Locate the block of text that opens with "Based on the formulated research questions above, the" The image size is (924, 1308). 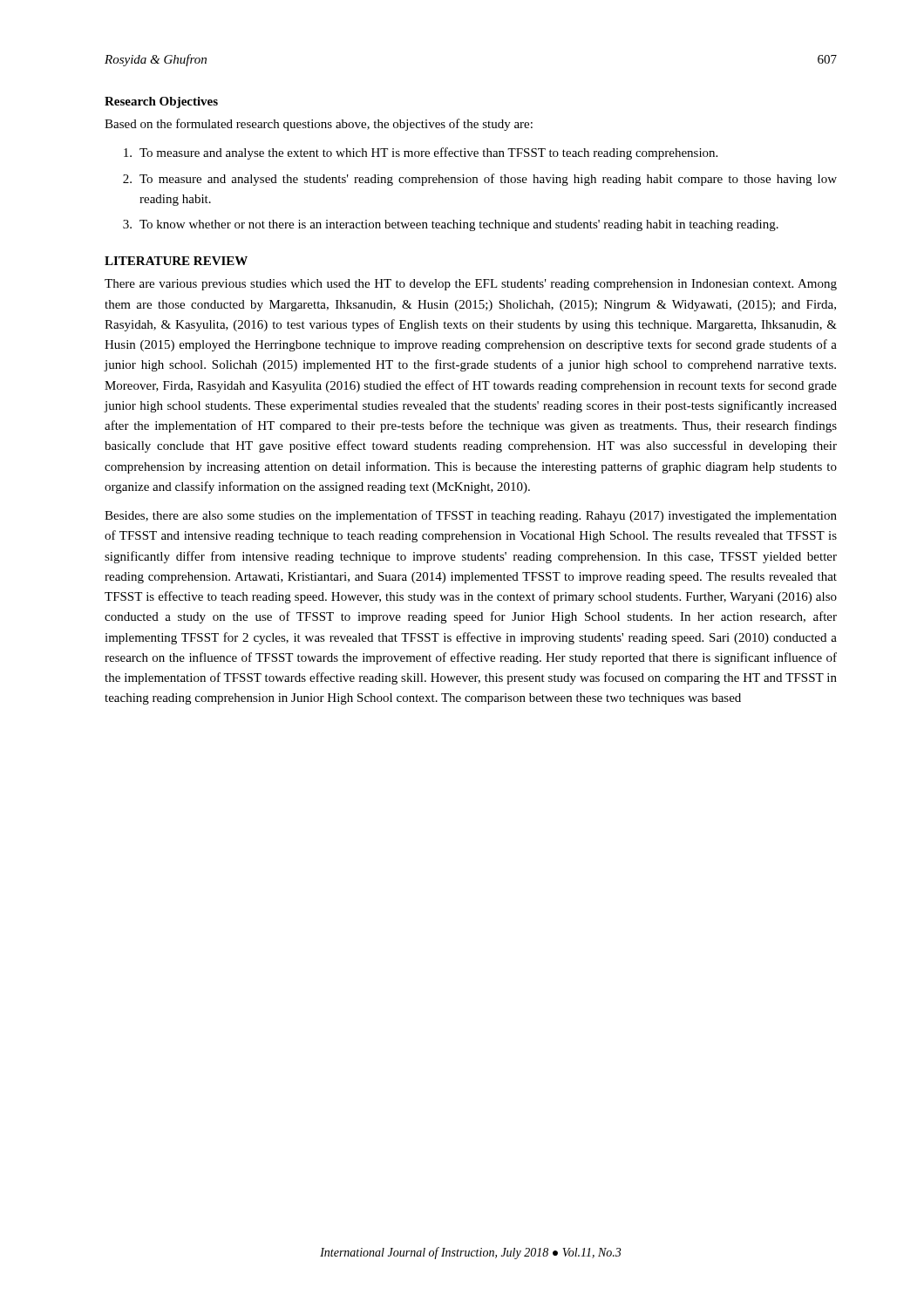(319, 124)
